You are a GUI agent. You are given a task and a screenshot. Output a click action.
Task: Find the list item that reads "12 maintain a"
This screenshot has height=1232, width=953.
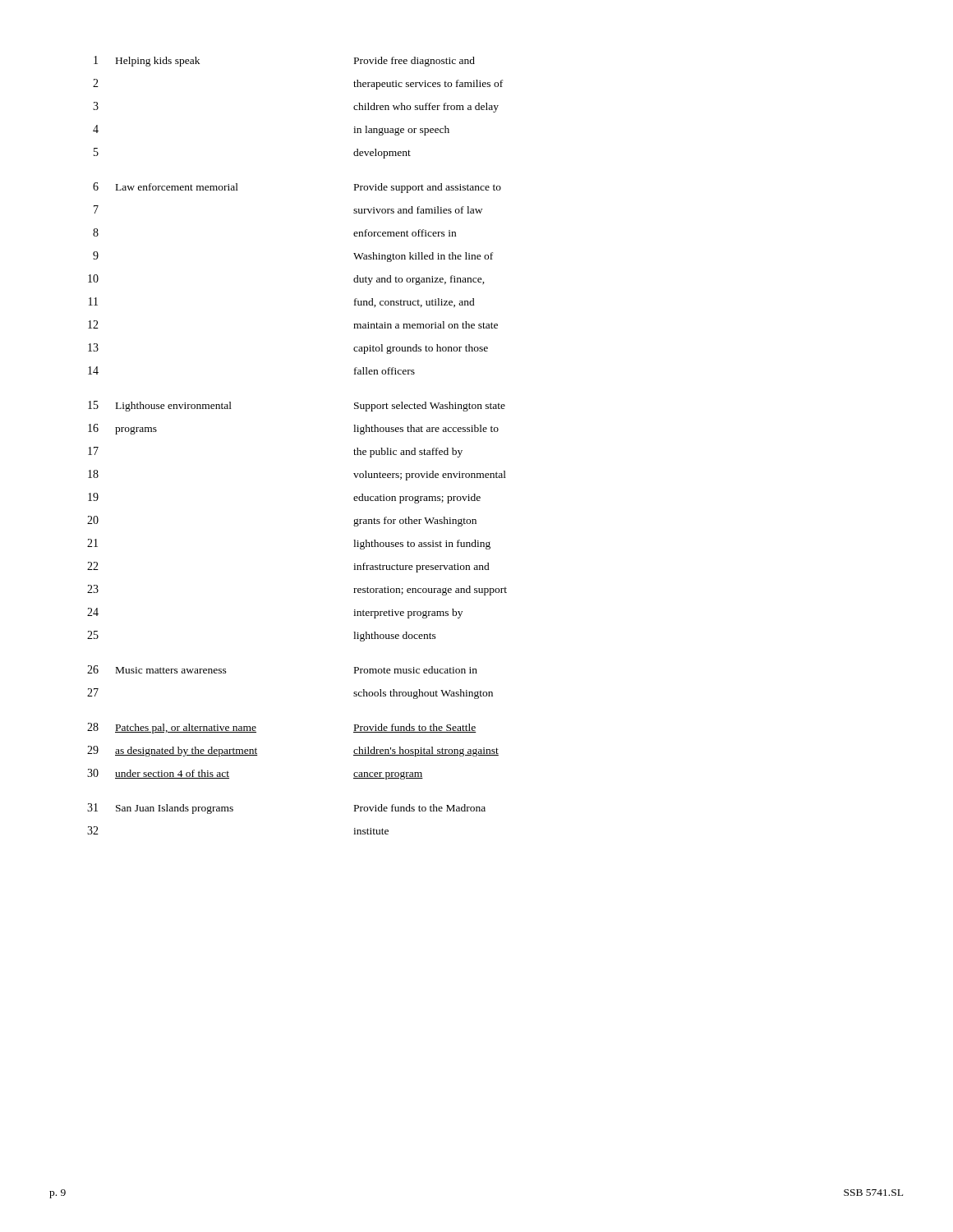point(476,325)
